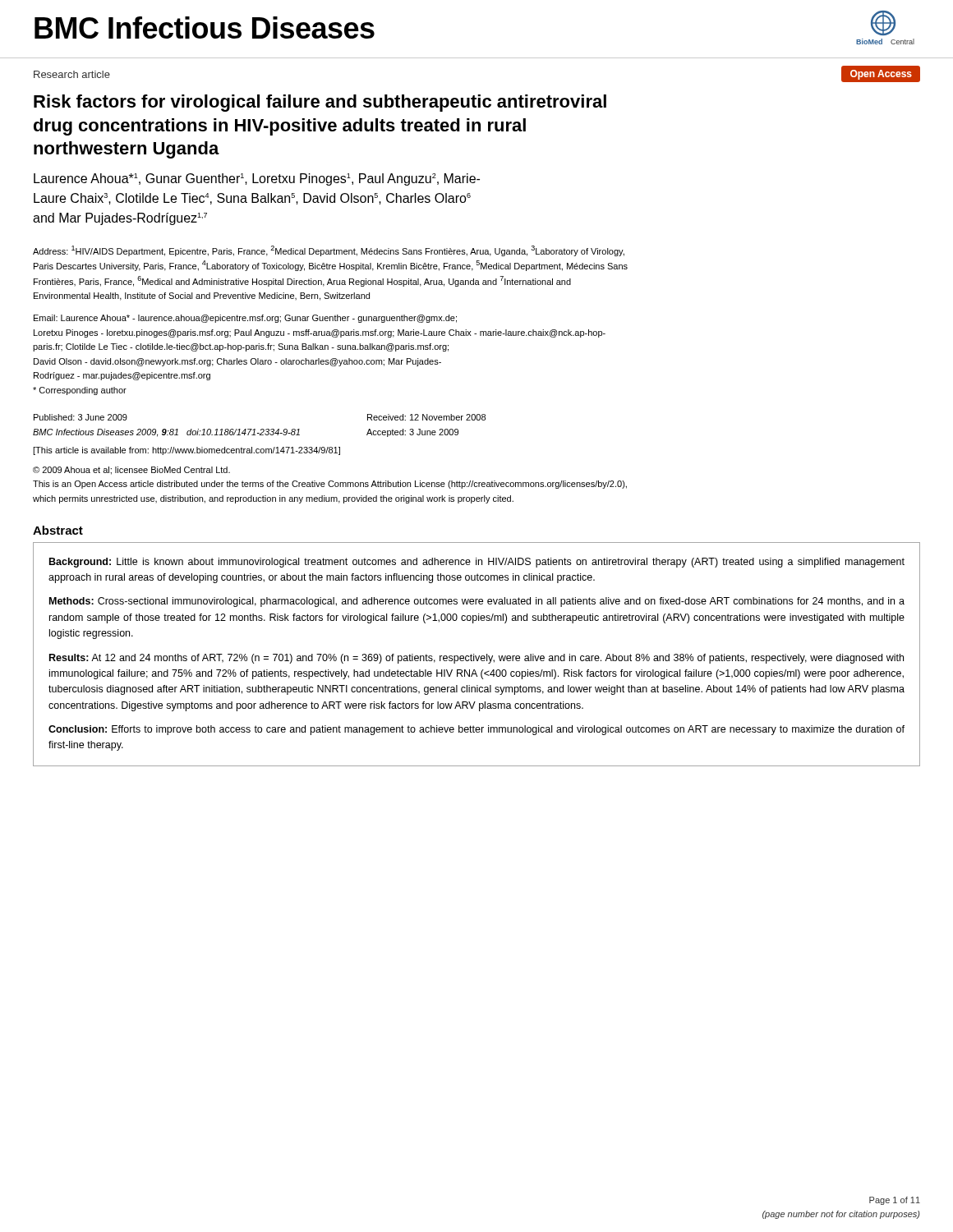The width and height of the screenshot is (953, 1232).
Task: Click on the element starting "Research article"
Action: click(71, 74)
